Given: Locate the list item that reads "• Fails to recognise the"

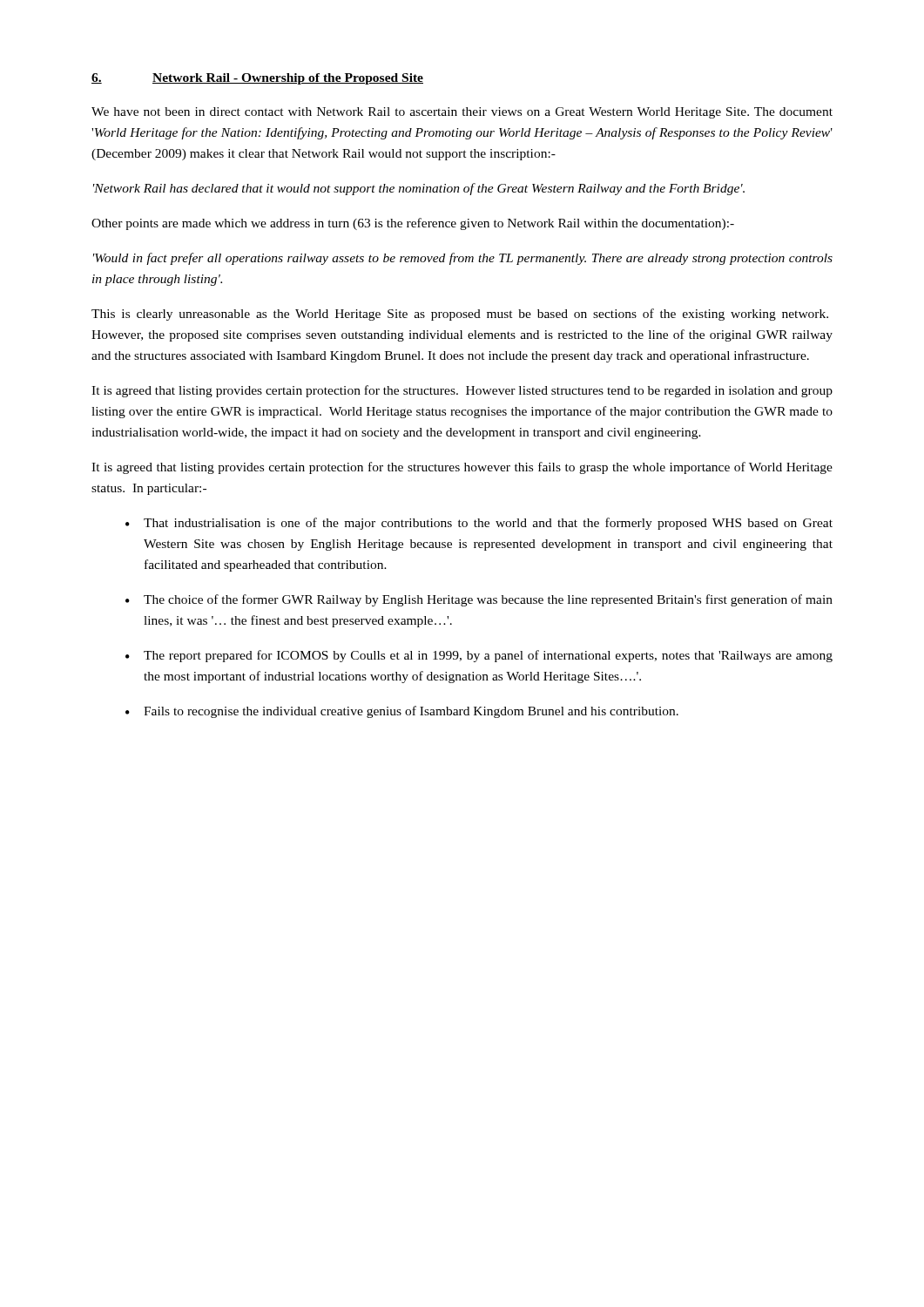Looking at the screenshot, I should tap(479, 713).
